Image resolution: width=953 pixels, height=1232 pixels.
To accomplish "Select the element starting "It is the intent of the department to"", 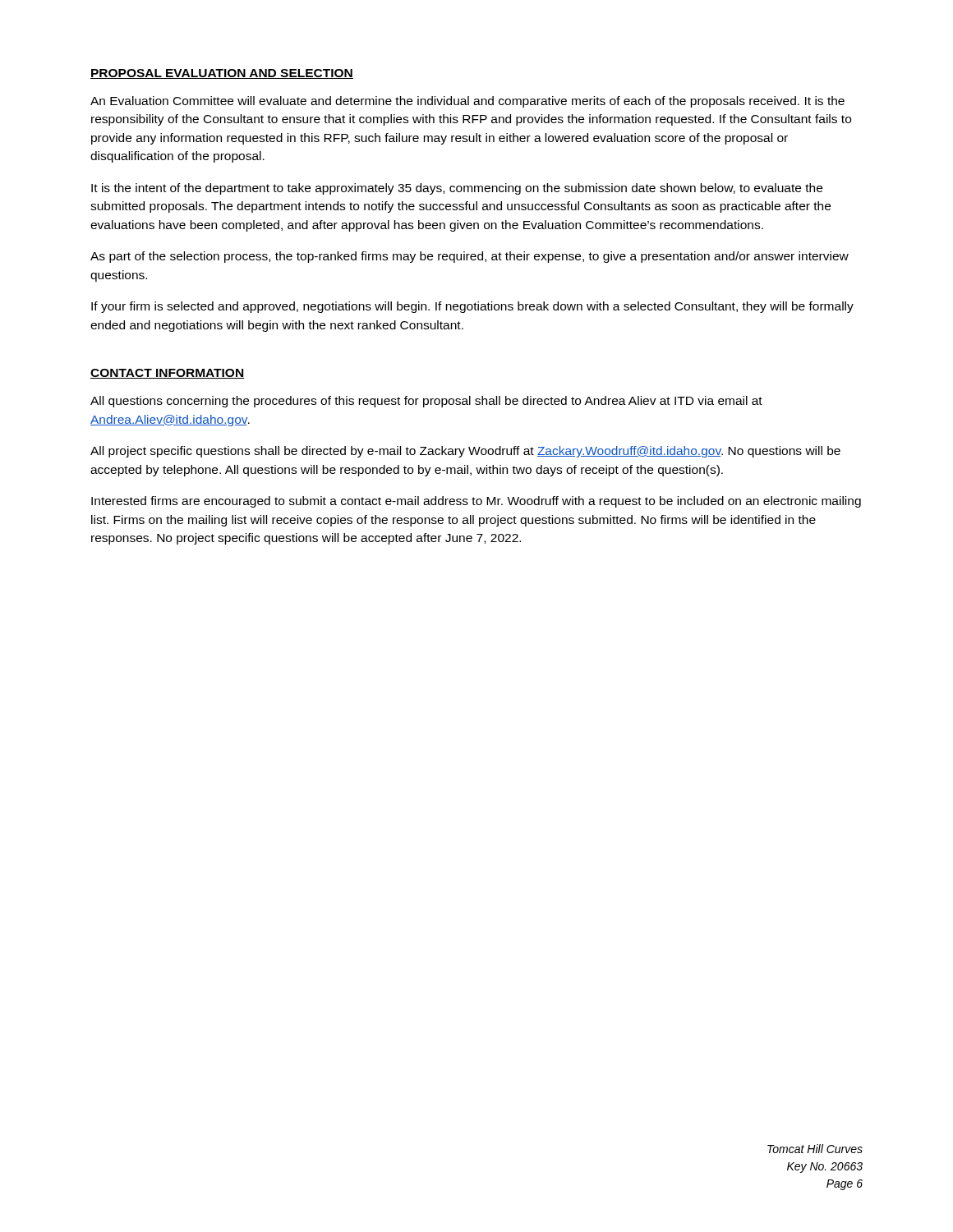I will [461, 206].
